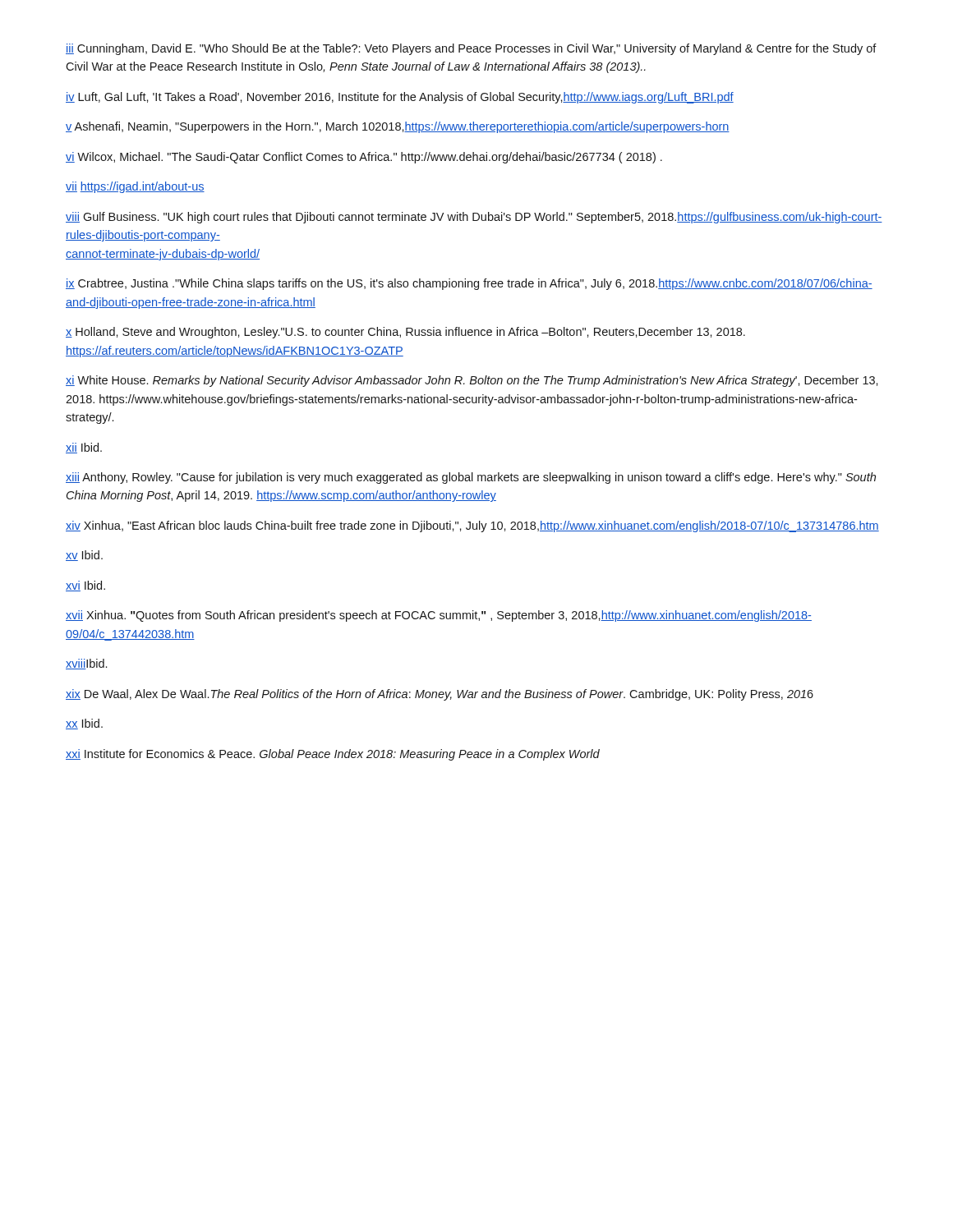Viewport: 953px width, 1232px height.
Task: Locate the text "xvi Ibid."
Action: pyautogui.click(x=86, y=586)
